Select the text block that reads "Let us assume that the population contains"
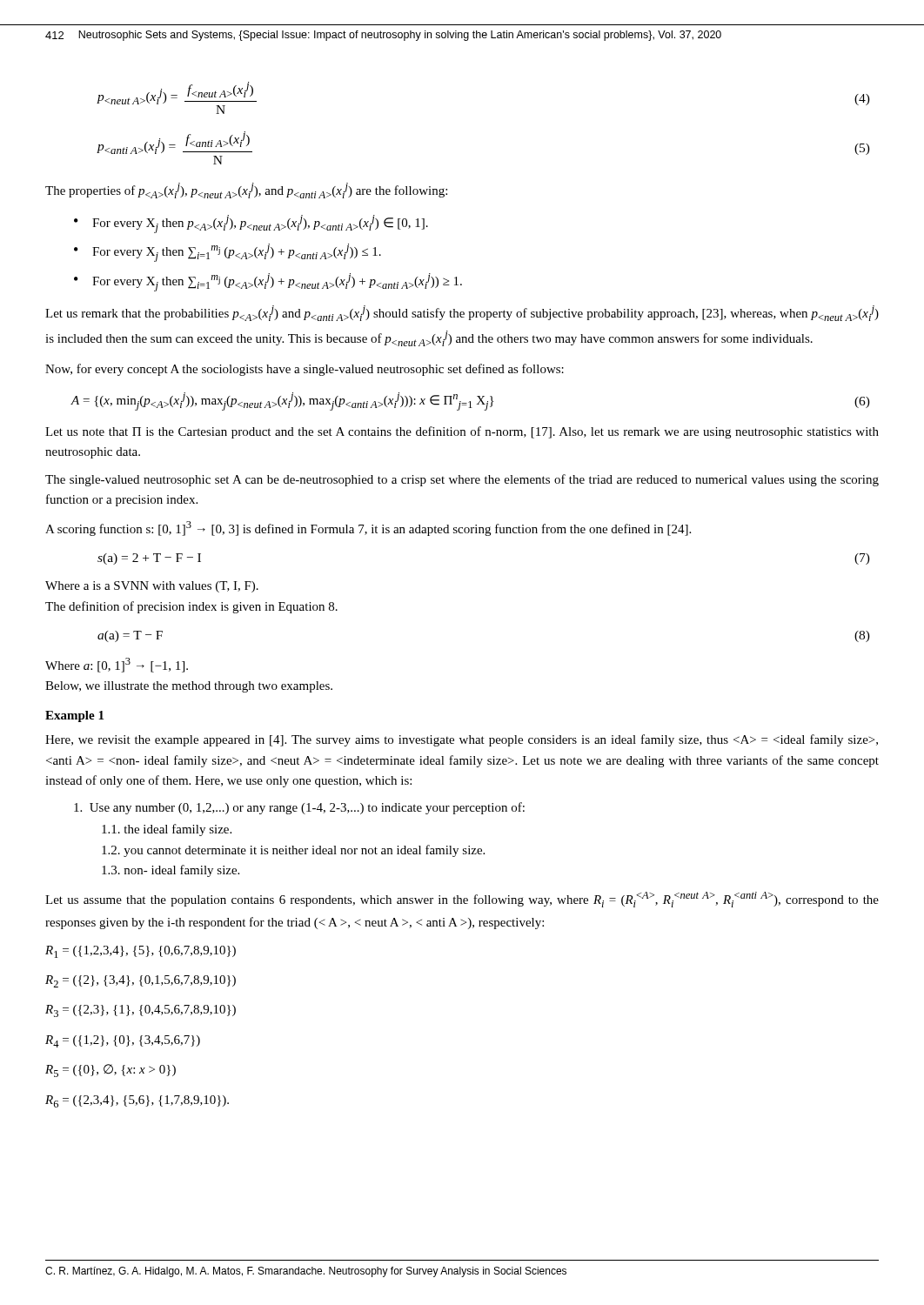The image size is (924, 1305). [462, 909]
